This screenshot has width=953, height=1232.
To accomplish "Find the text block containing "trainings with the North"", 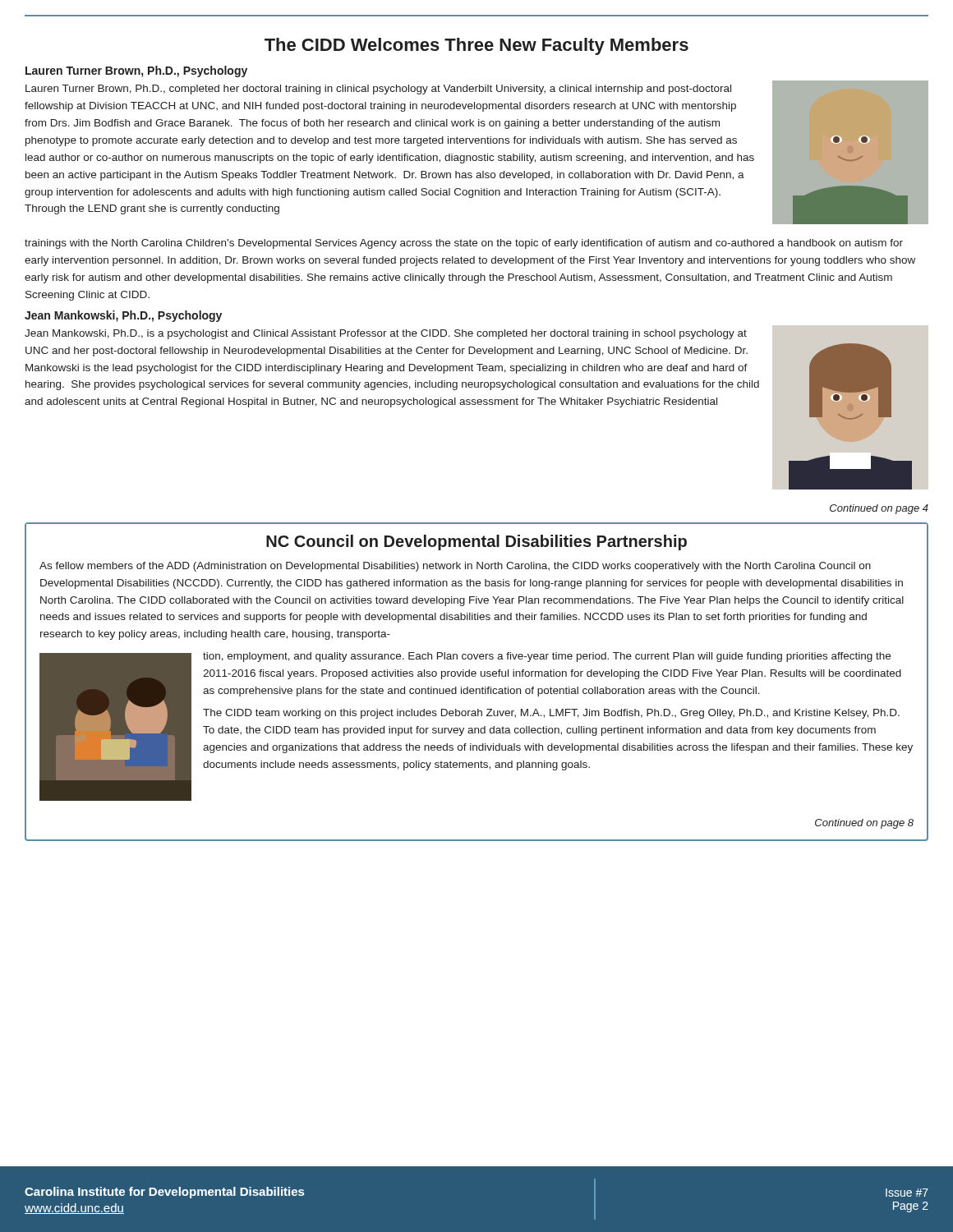I will pyautogui.click(x=476, y=269).
